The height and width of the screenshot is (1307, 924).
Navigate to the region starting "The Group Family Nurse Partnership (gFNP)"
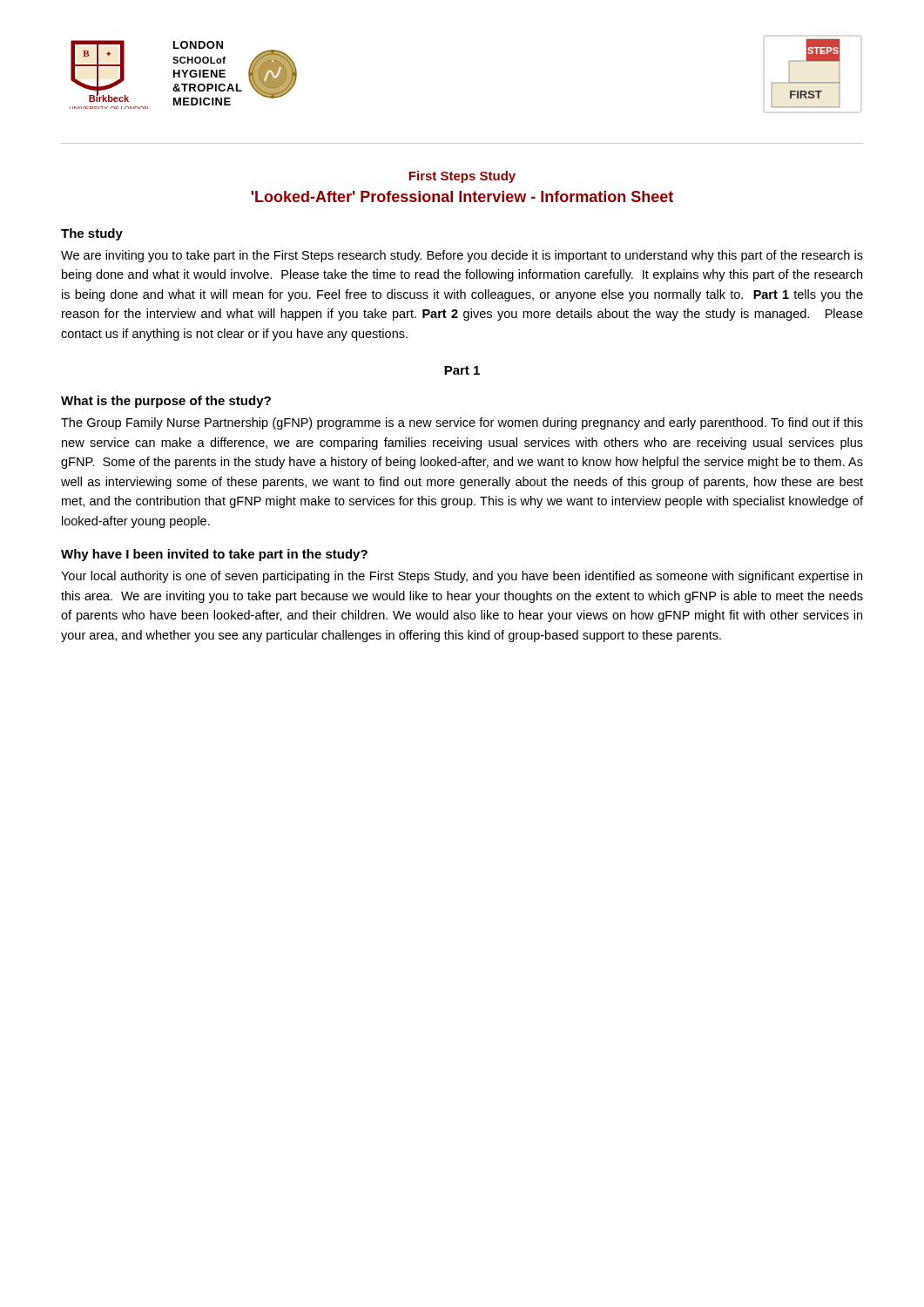[x=462, y=472]
